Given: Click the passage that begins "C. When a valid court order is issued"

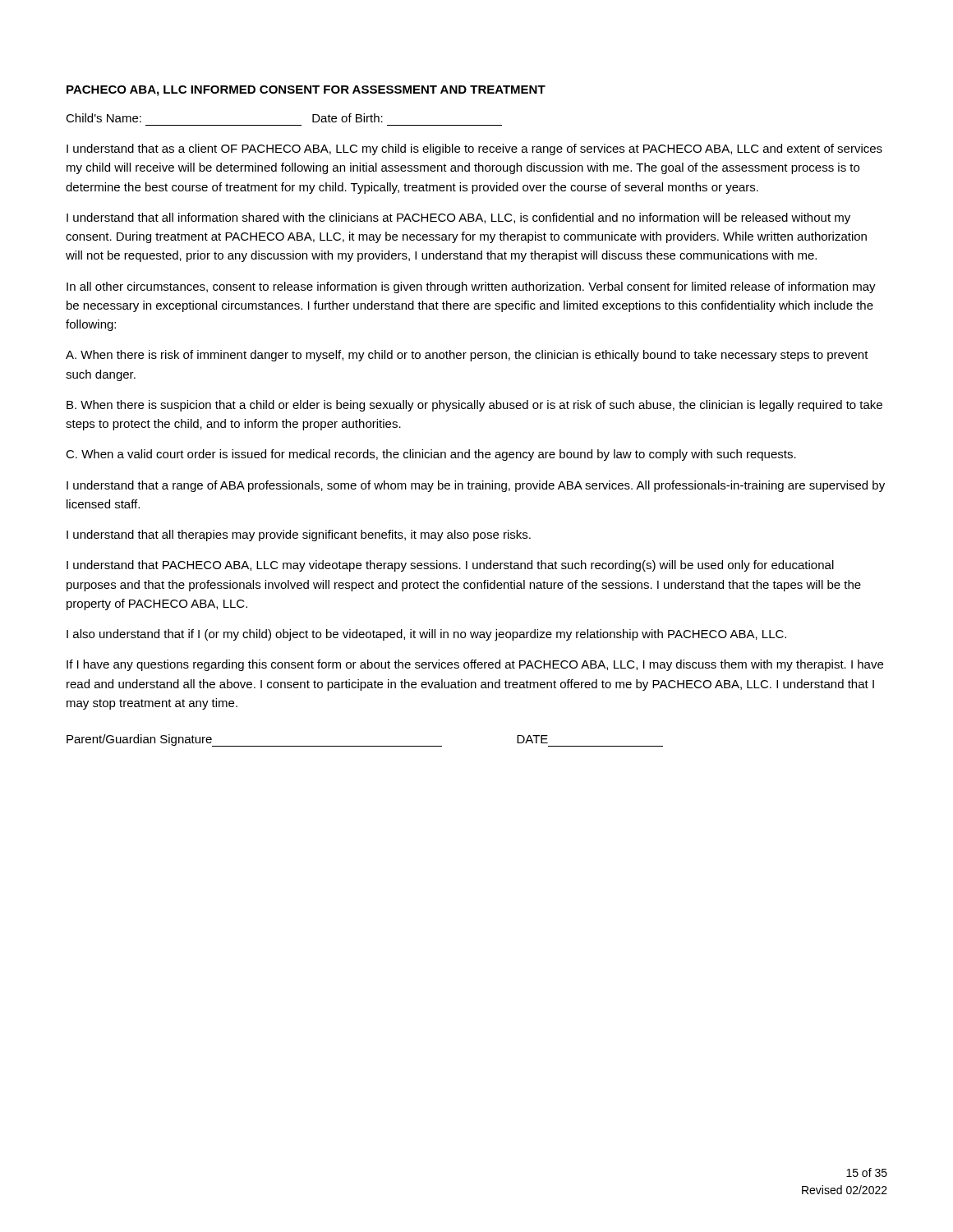Looking at the screenshot, I should [431, 454].
